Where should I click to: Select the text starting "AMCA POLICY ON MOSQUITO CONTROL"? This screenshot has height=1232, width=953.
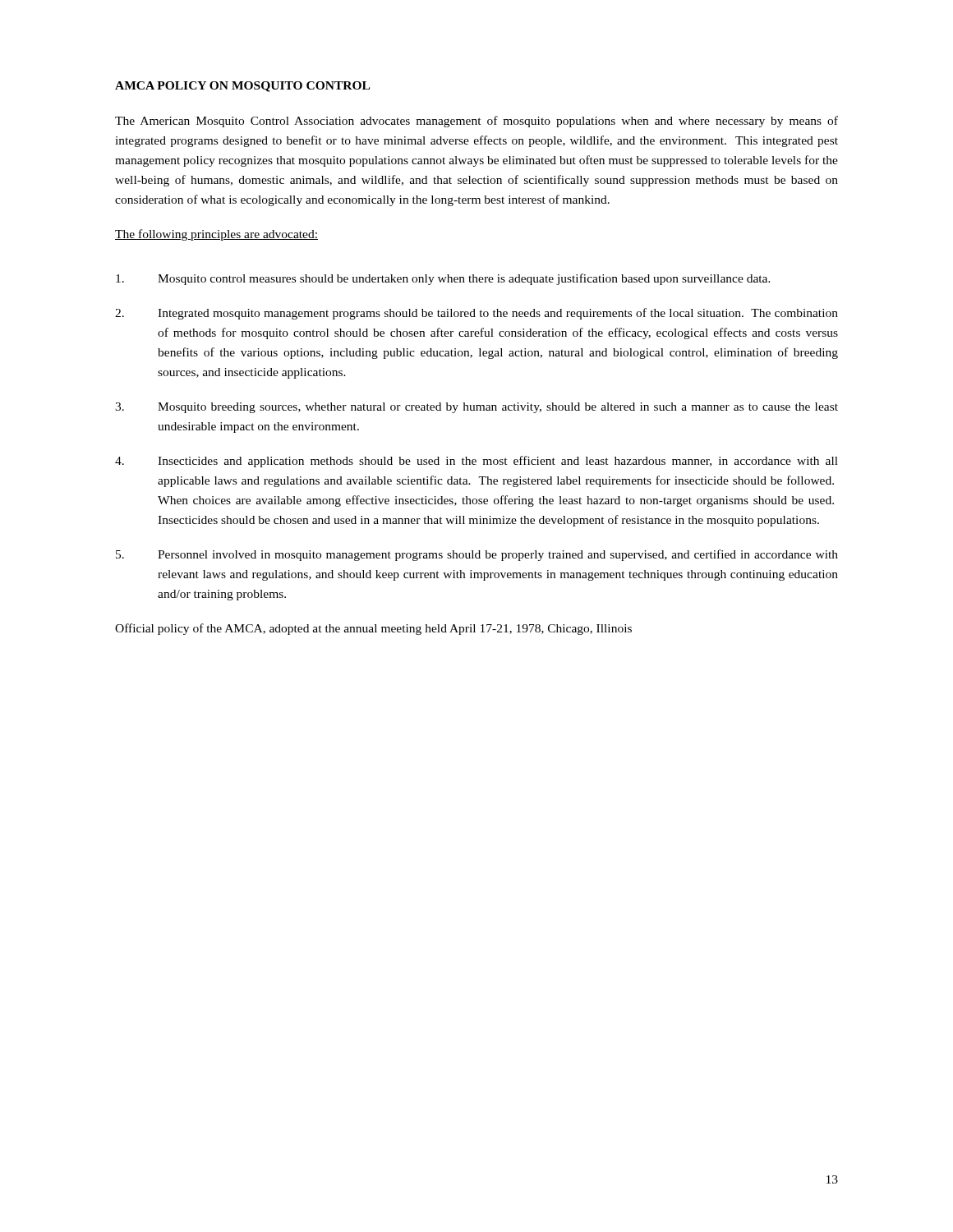tap(243, 85)
